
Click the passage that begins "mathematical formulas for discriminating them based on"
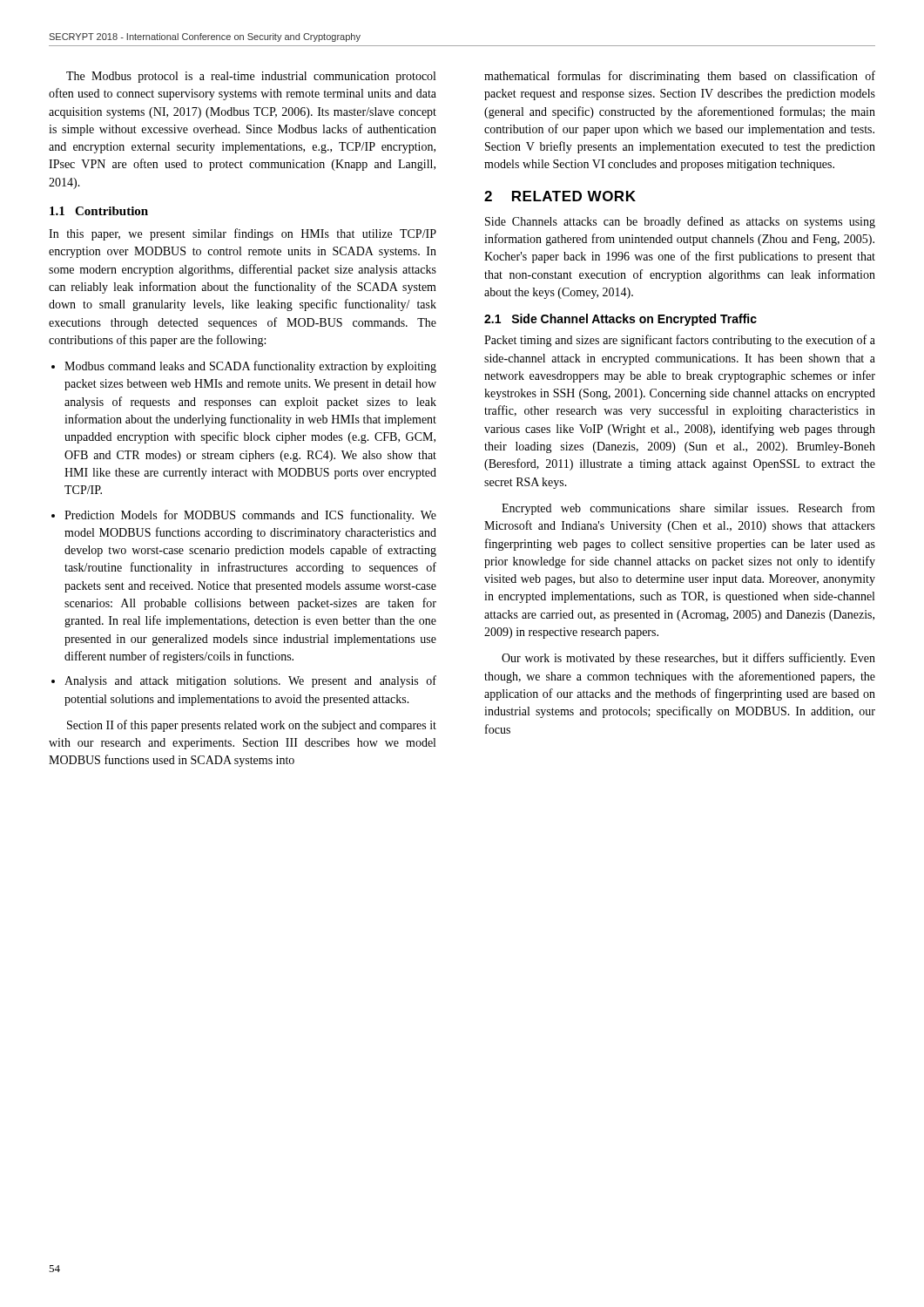coord(680,121)
